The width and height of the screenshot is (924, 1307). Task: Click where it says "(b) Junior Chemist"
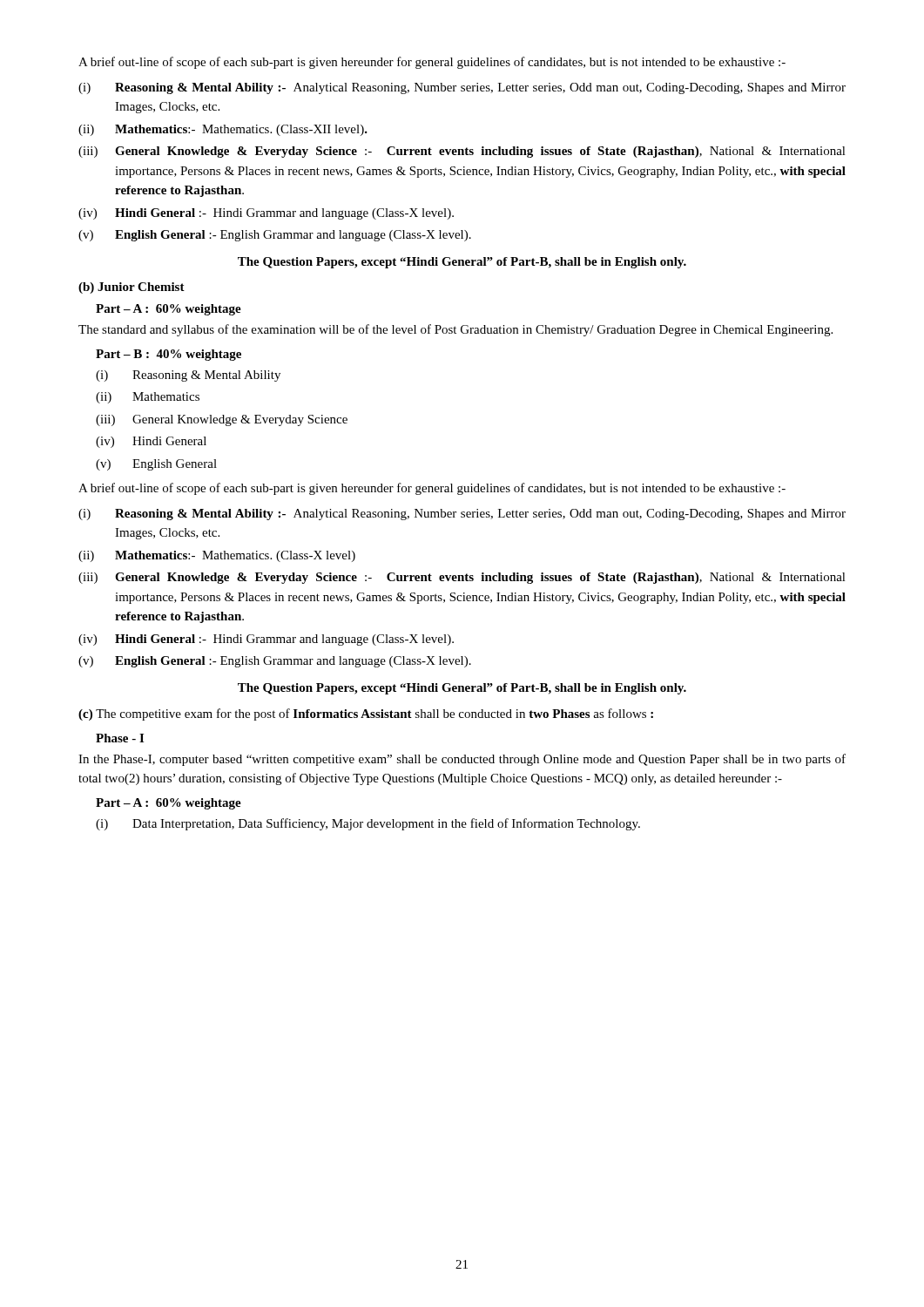pyautogui.click(x=131, y=287)
